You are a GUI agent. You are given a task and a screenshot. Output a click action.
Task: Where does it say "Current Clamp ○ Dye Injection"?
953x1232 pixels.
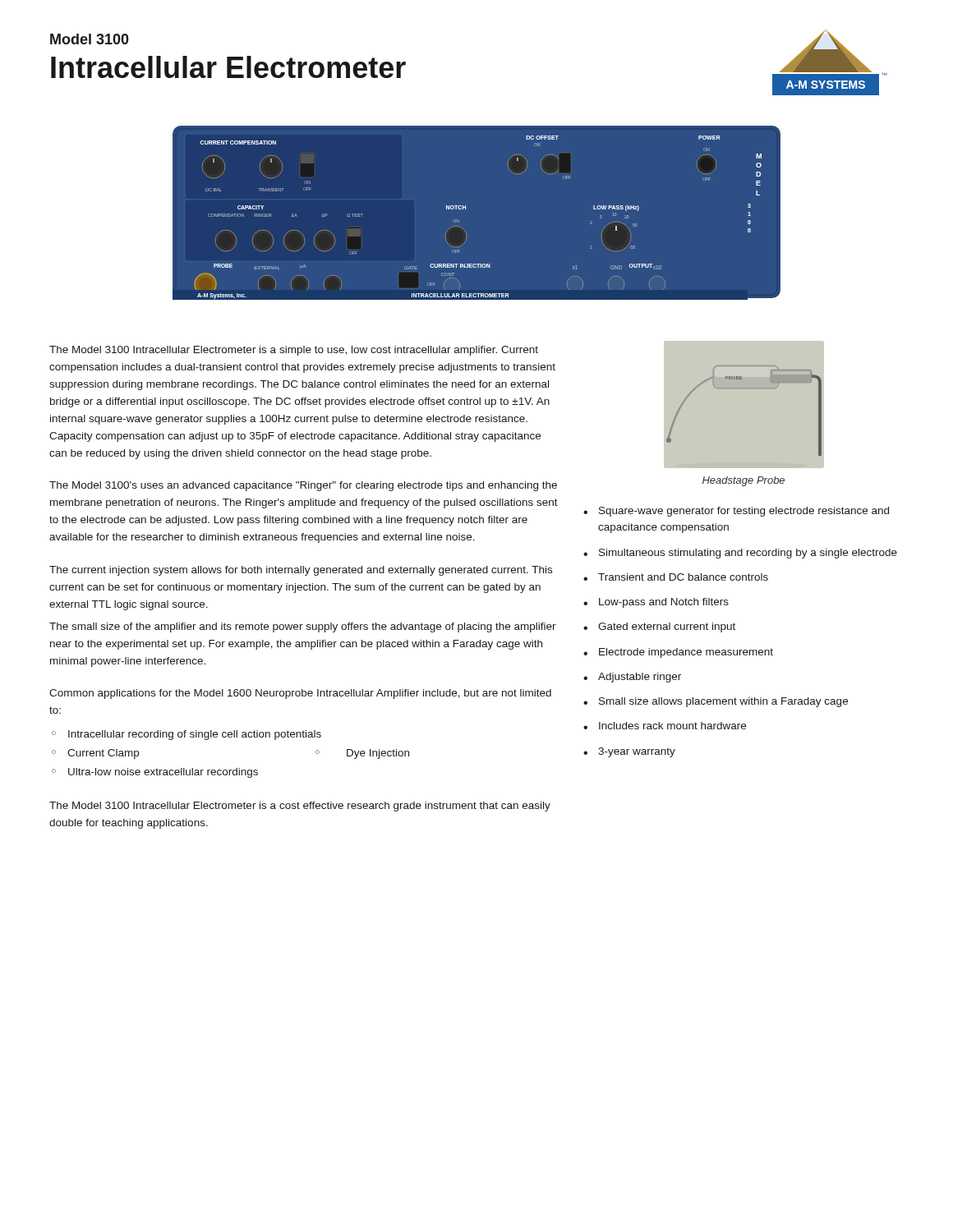click(100, 754)
